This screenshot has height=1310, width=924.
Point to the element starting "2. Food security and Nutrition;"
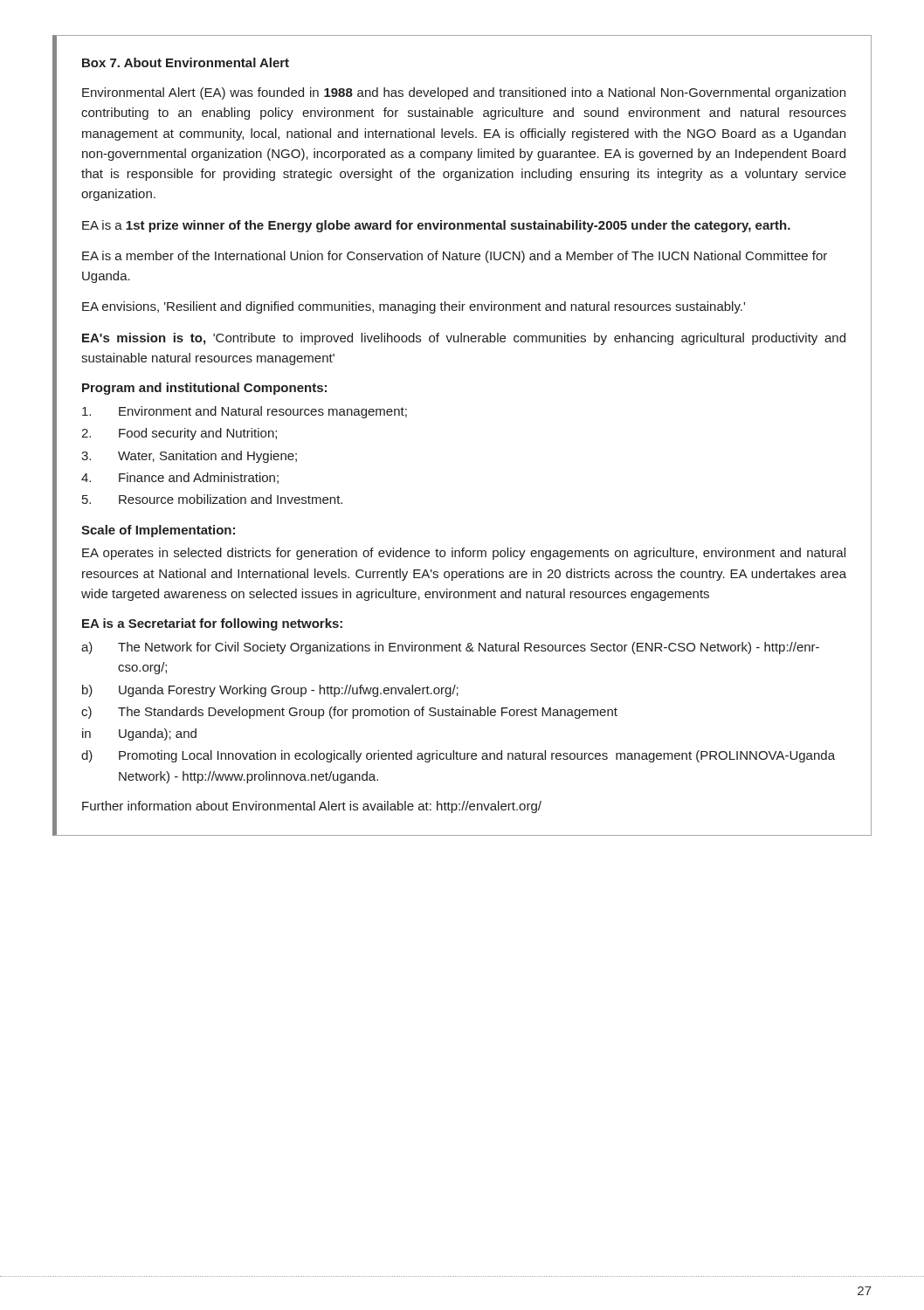(179, 434)
